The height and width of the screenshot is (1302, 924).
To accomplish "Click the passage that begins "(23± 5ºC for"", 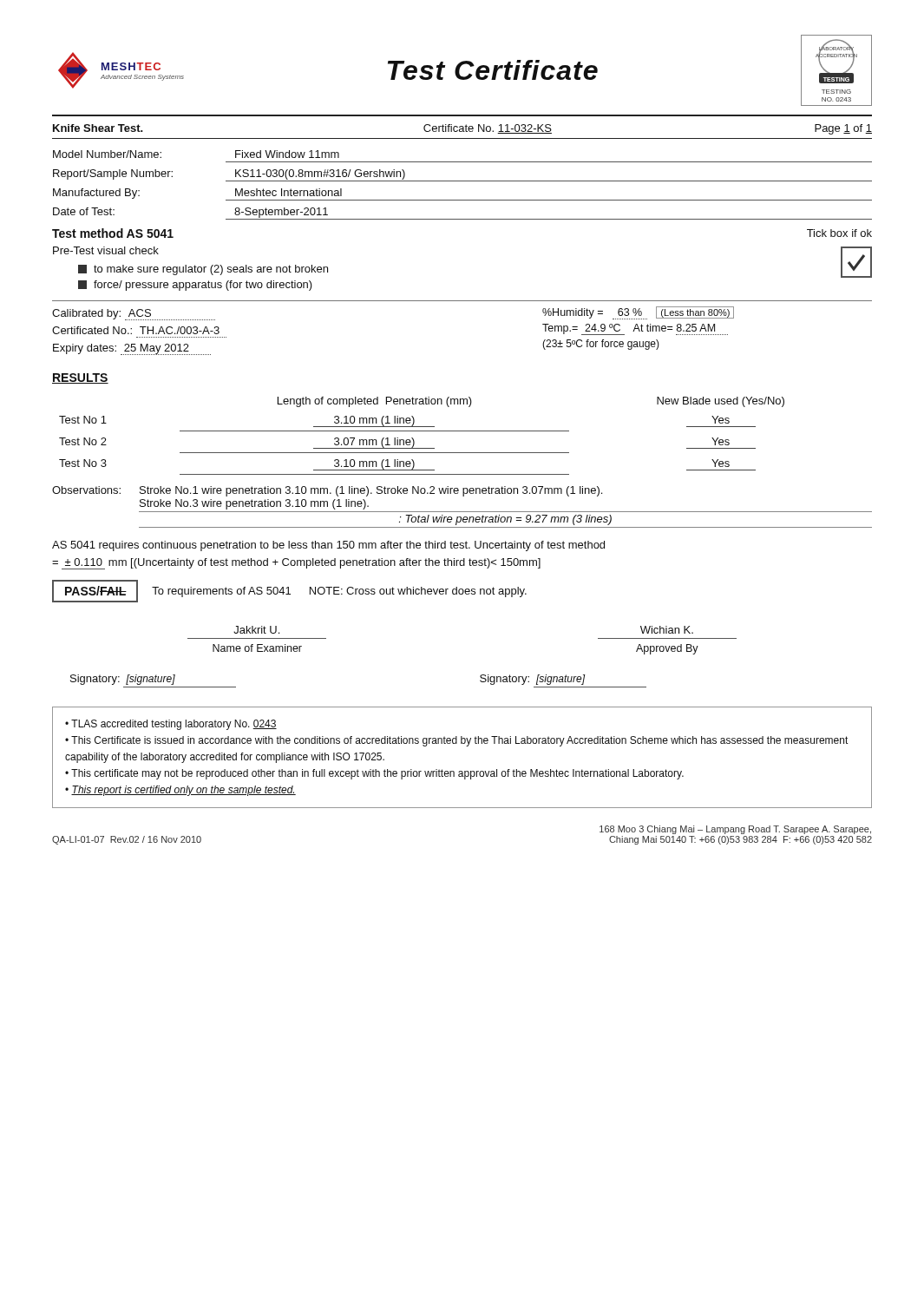I will pos(601,344).
